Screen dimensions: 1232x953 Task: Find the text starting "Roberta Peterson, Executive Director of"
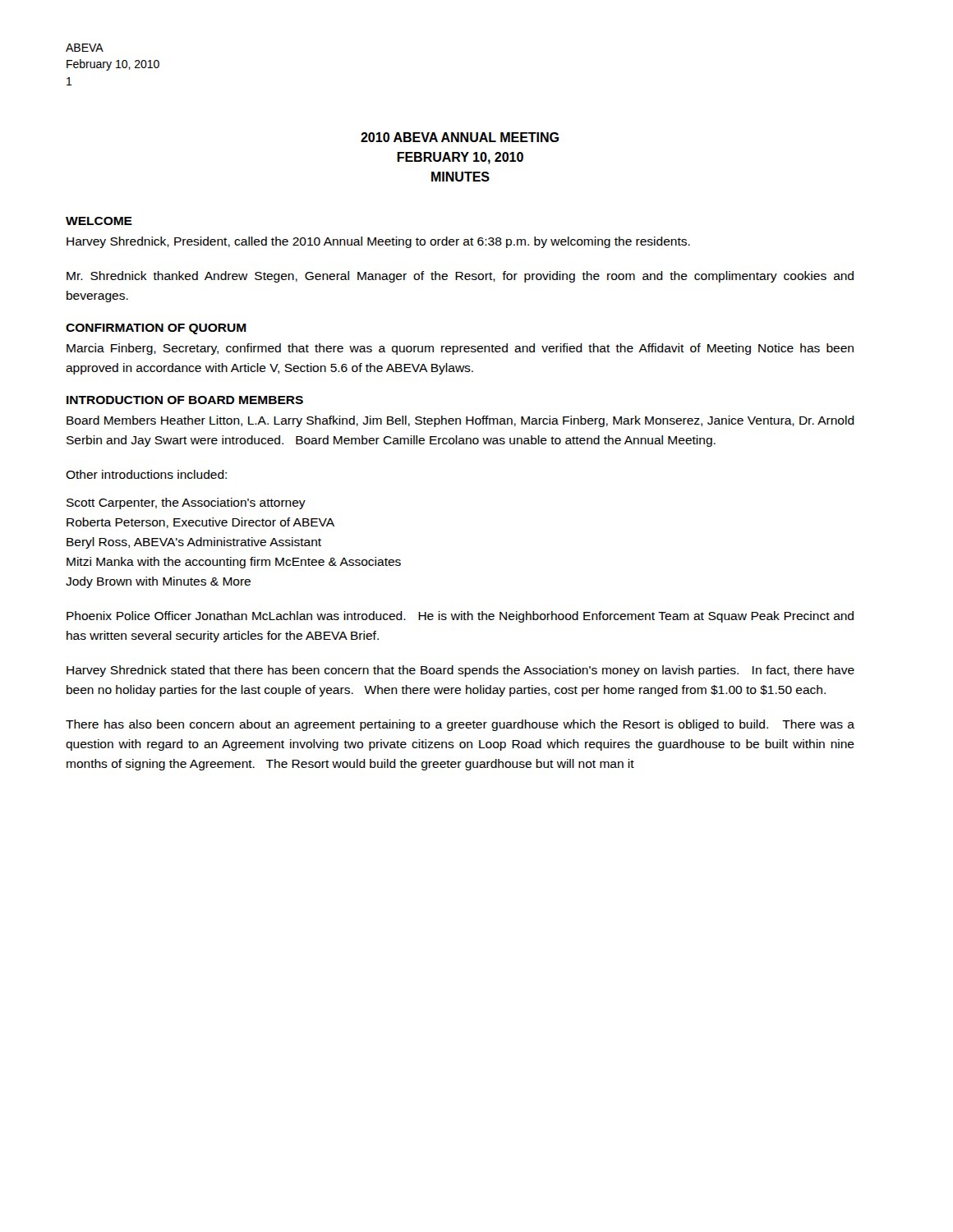[x=200, y=523]
